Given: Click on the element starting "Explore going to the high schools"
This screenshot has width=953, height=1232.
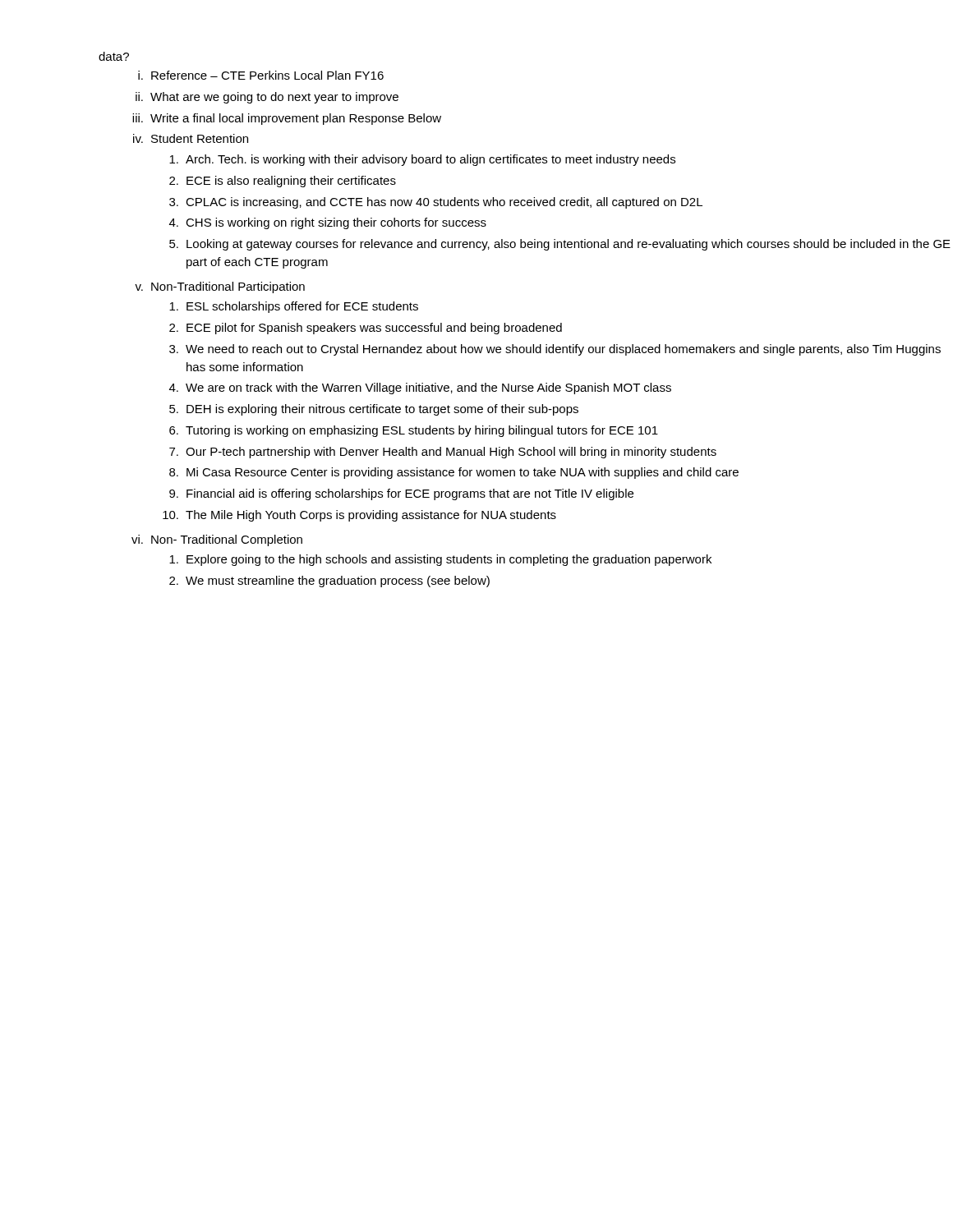Looking at the screenshot, I should click(552, 559).
